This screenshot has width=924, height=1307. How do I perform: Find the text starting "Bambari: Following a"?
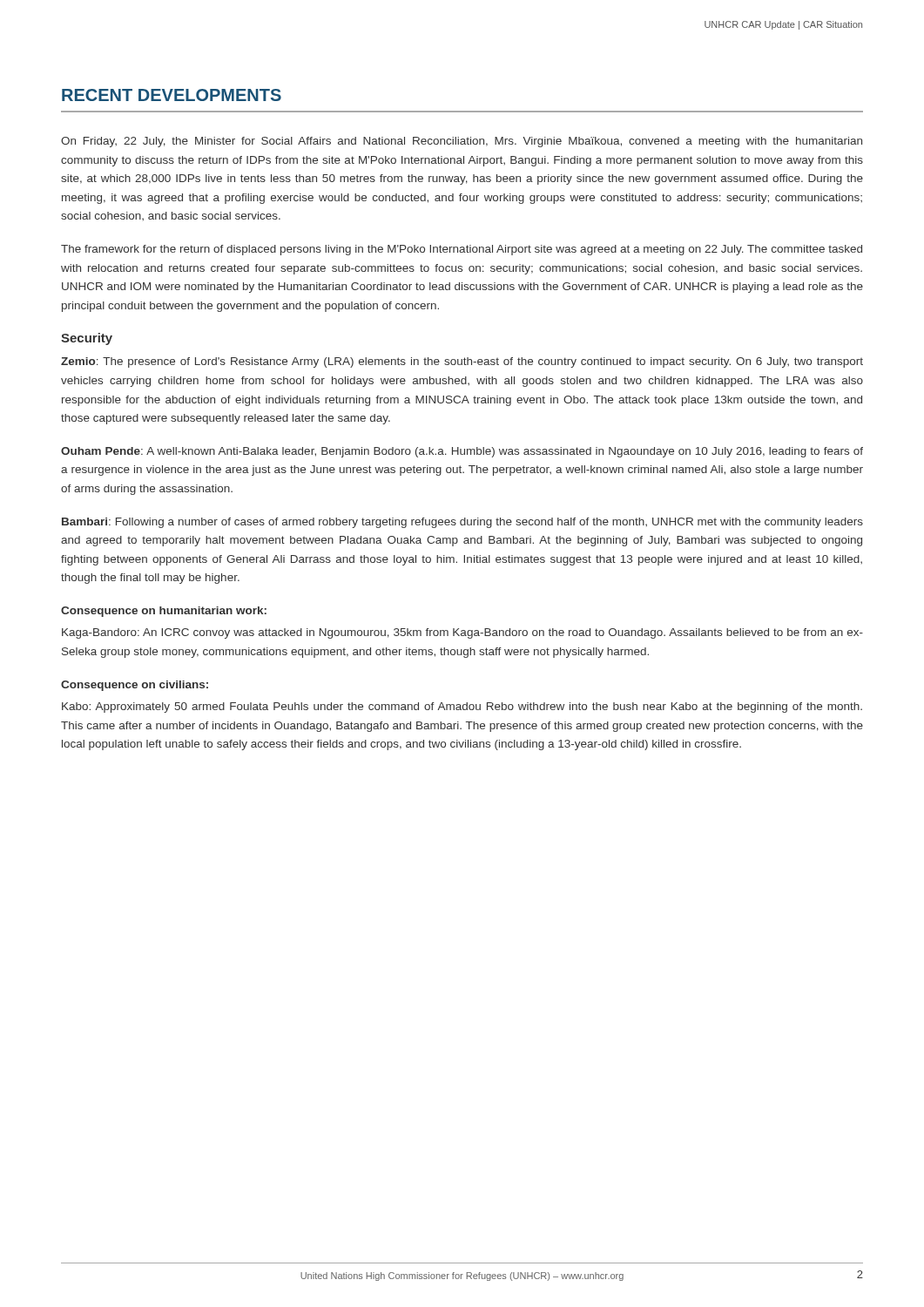click(x=462, y=549)
